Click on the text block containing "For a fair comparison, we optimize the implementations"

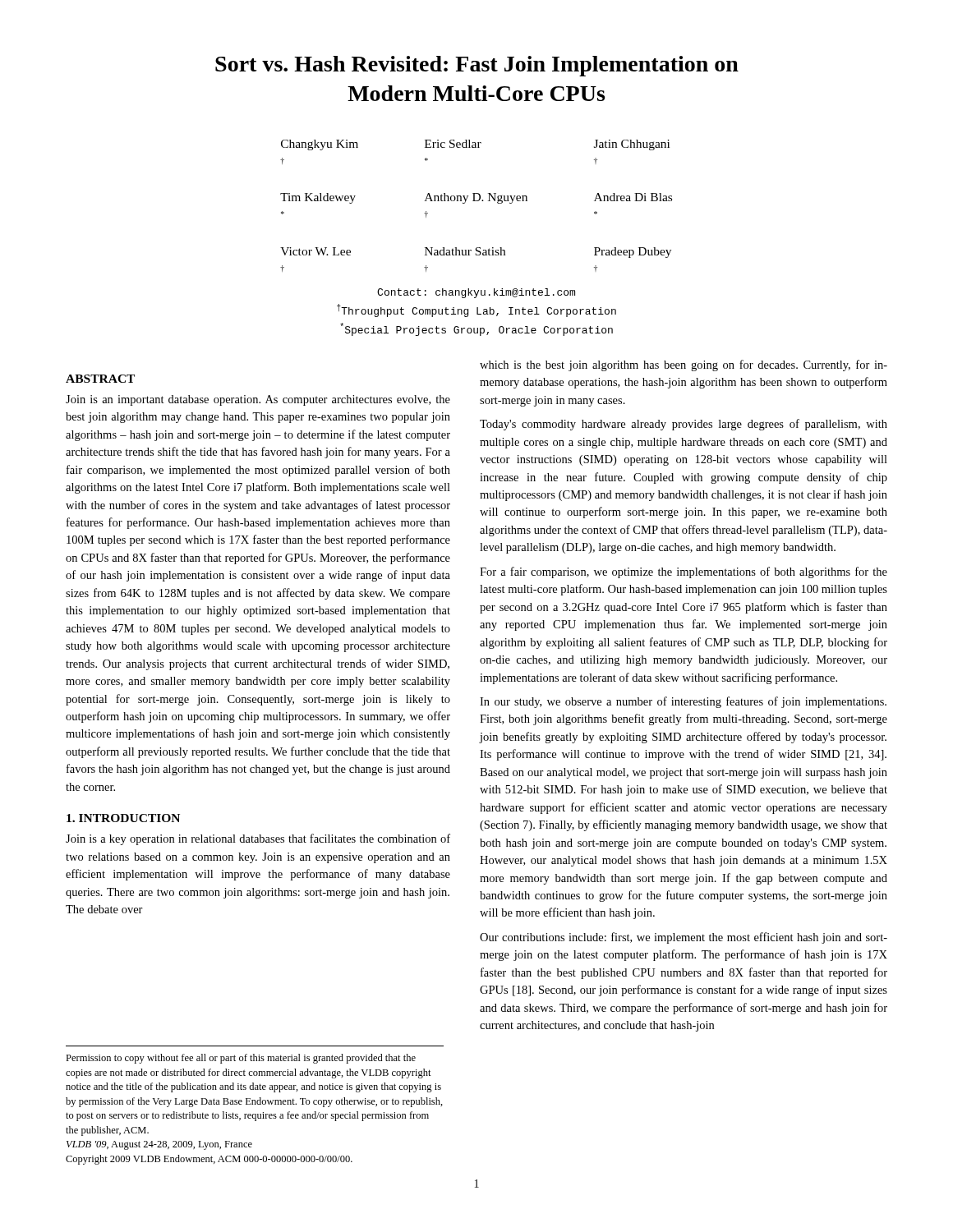683,624
